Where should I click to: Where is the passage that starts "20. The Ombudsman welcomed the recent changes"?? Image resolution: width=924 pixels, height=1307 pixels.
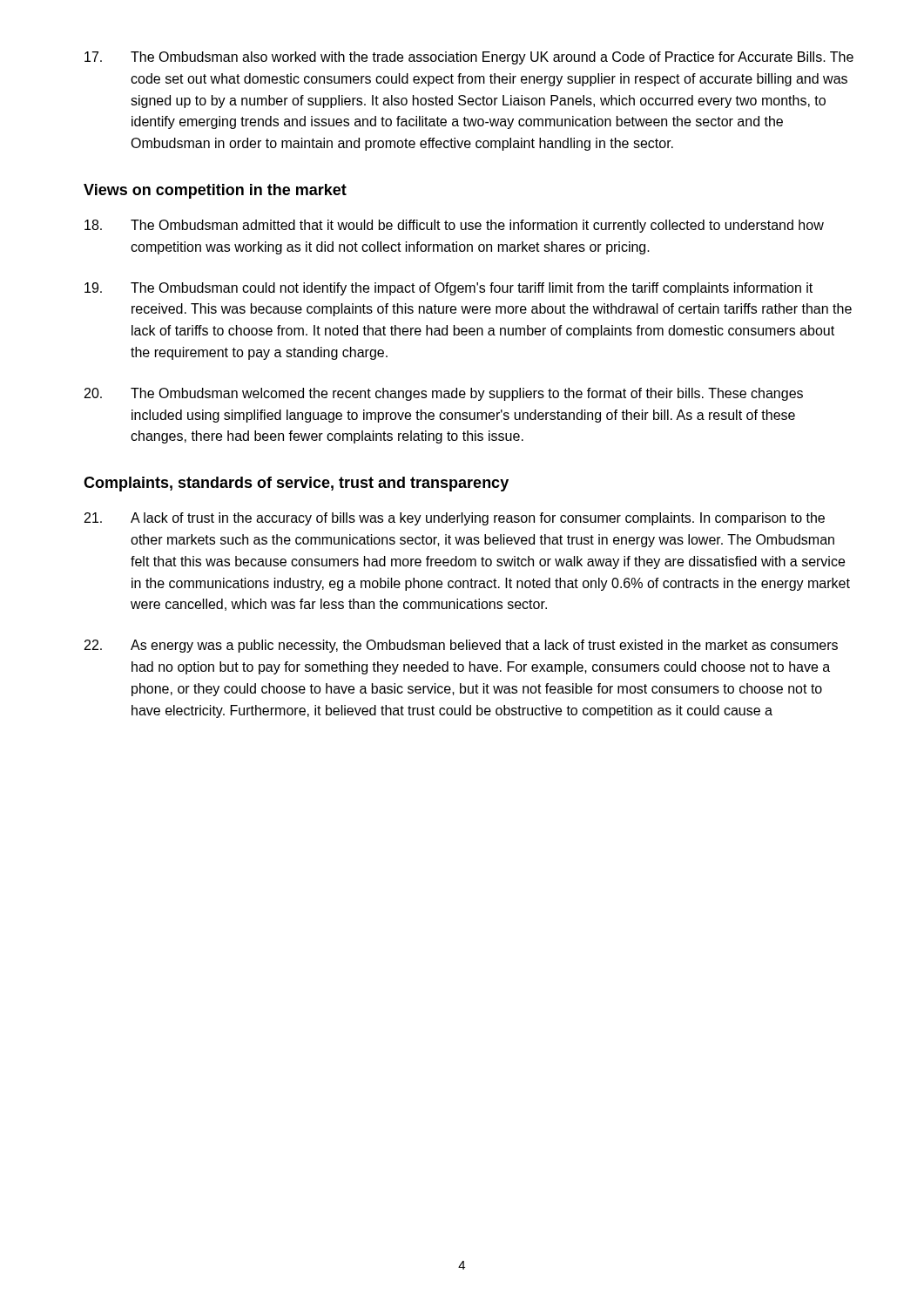pos(469,416)
